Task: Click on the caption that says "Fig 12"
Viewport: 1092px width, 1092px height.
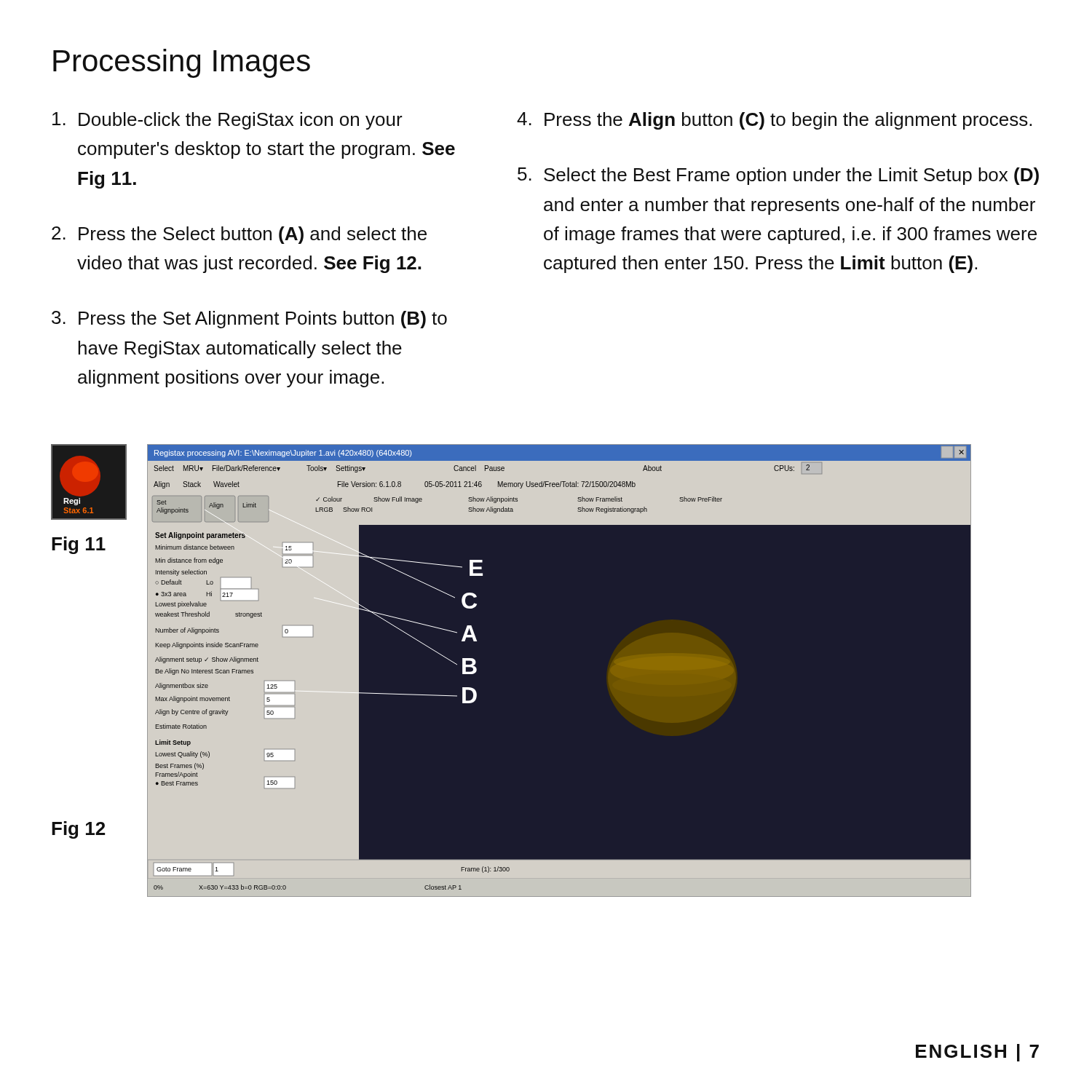Action: pyautogui.click(x=78, y=829)
